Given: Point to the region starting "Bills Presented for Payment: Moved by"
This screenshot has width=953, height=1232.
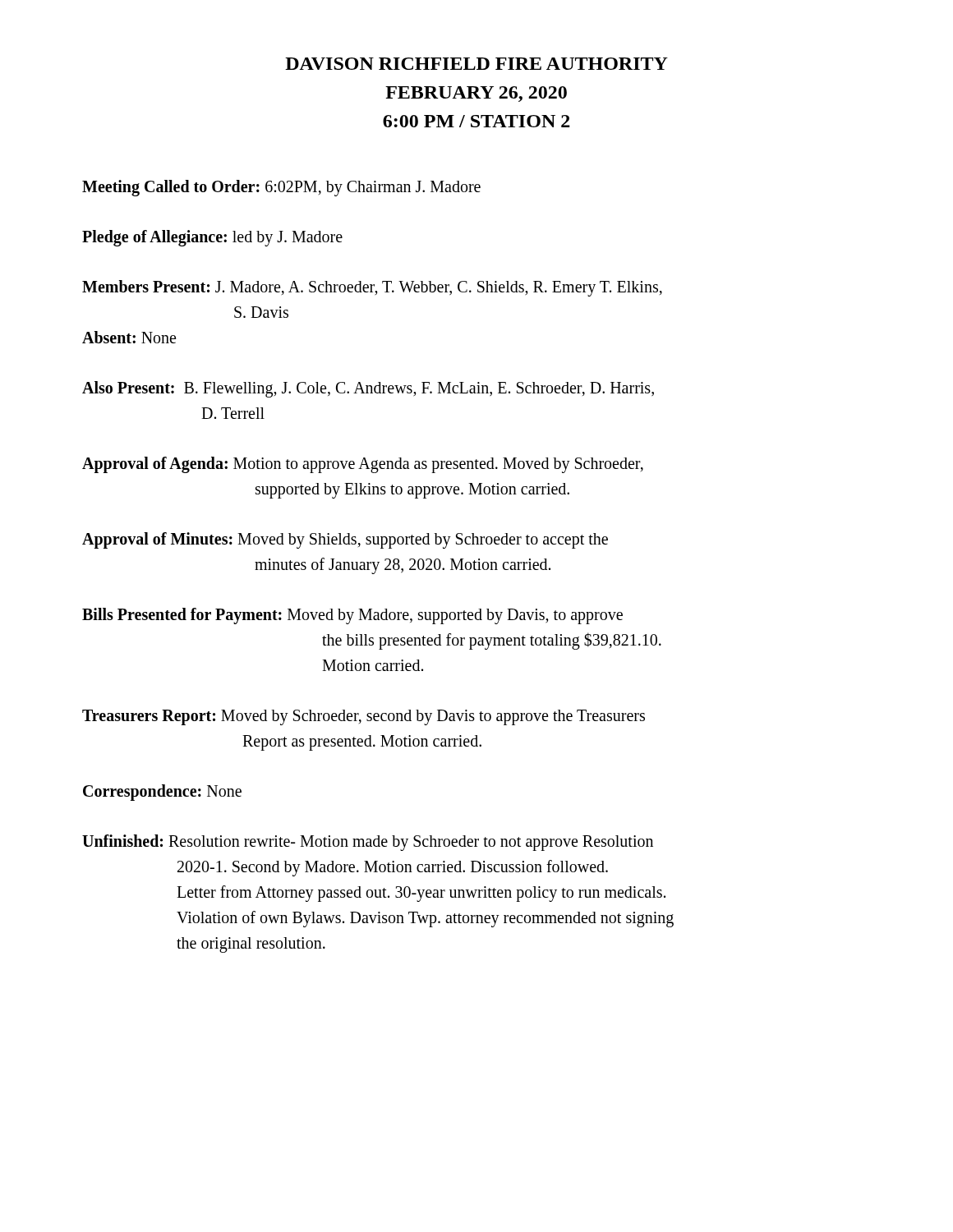Looking at the screenshot, I should click(x=372, y=642).
